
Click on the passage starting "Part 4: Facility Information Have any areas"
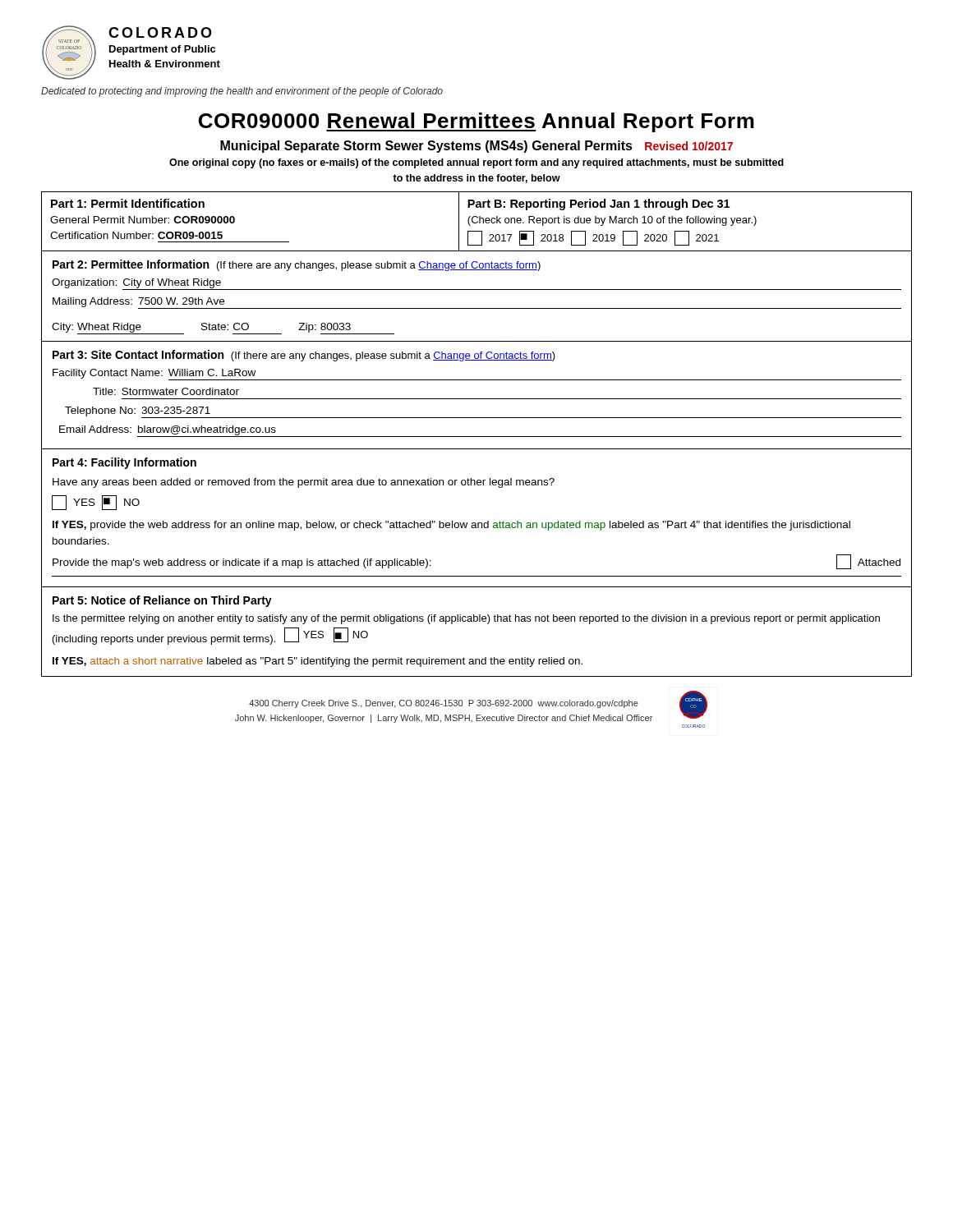click(476, 516)
